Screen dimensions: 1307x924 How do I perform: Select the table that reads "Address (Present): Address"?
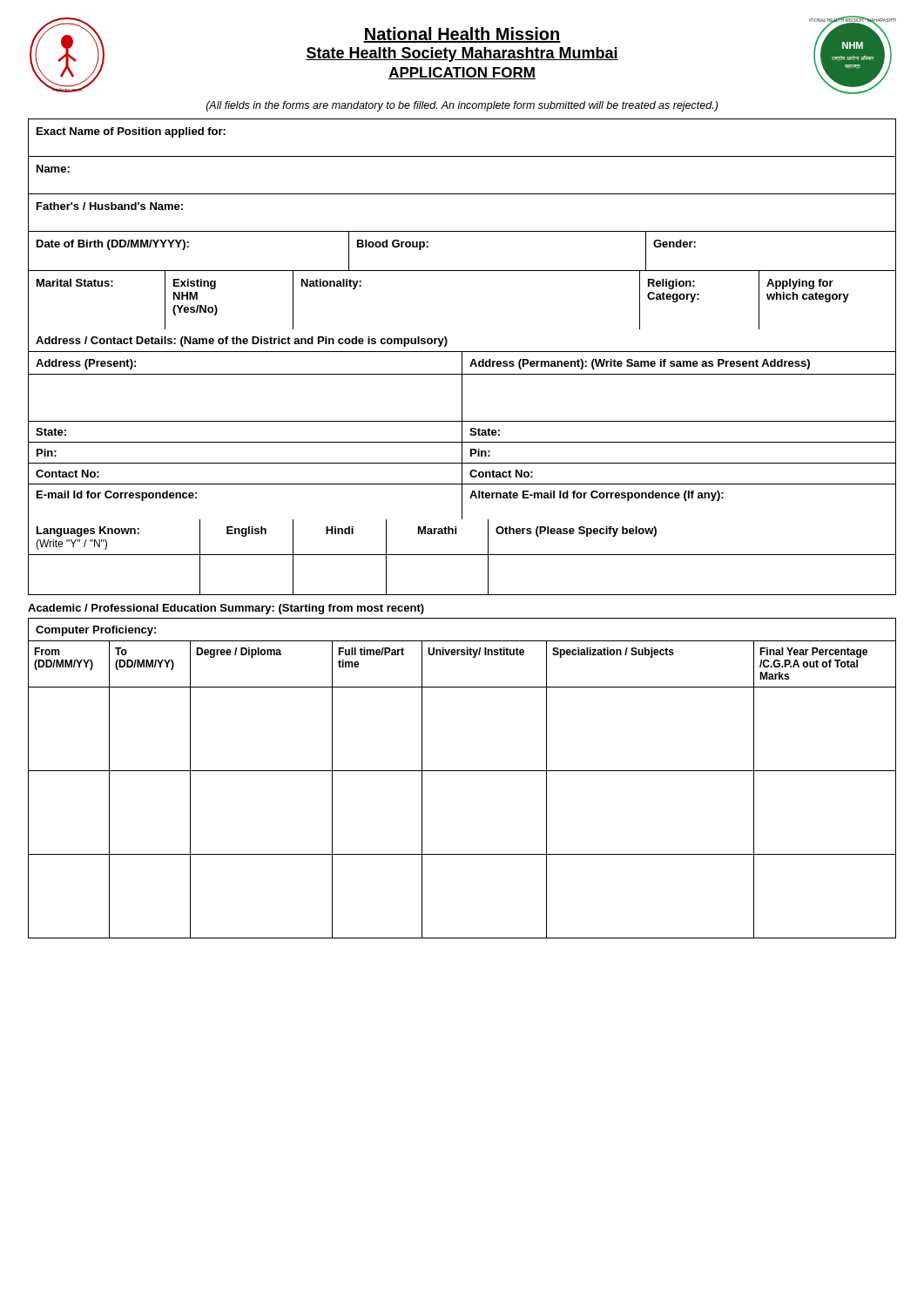pyautogui.click(x=462, y=436)
